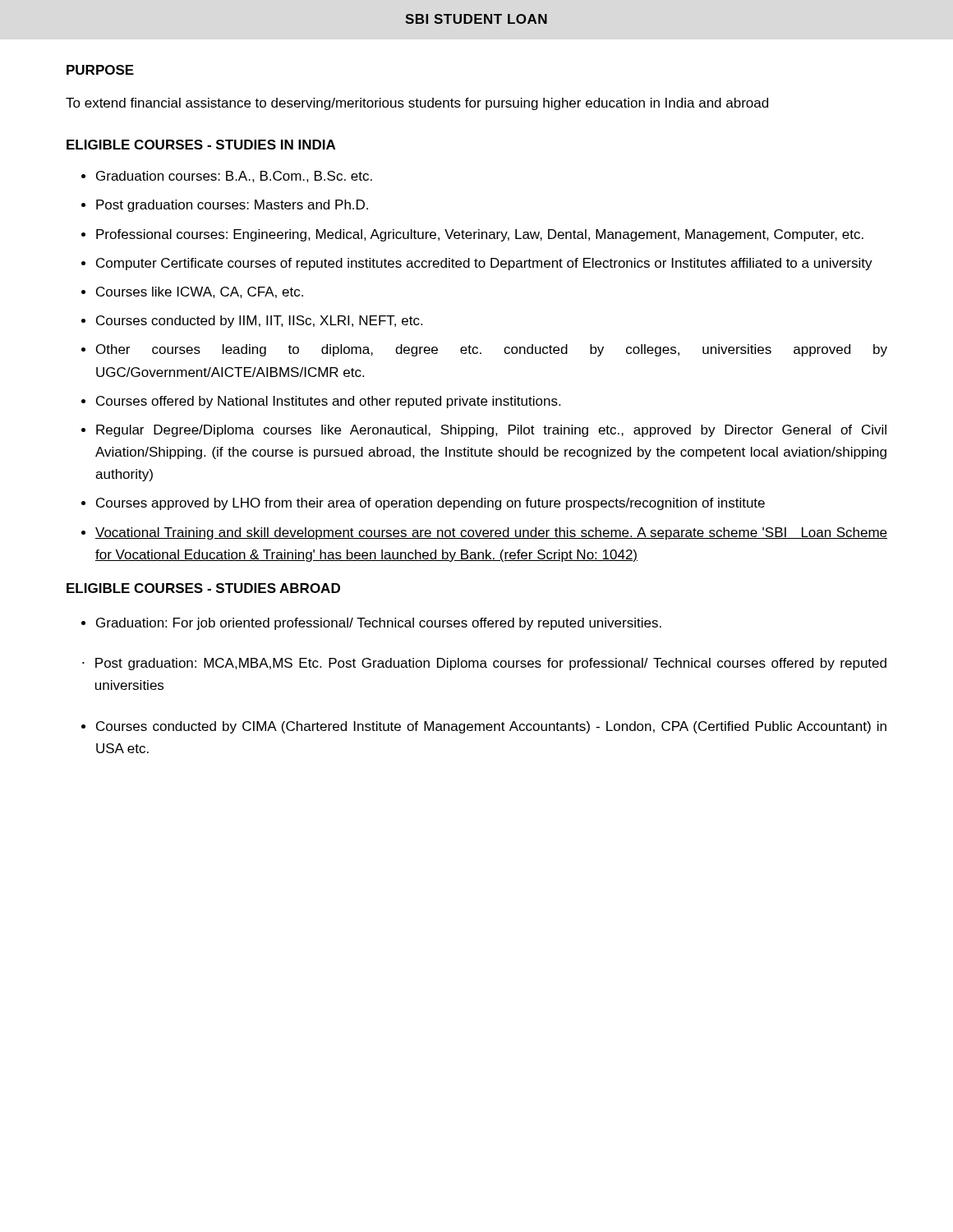953x1232 pixels.
Task: Locate the block of text that opens with "To extend financial assistance to"
Action: click(x=417, y=103)
